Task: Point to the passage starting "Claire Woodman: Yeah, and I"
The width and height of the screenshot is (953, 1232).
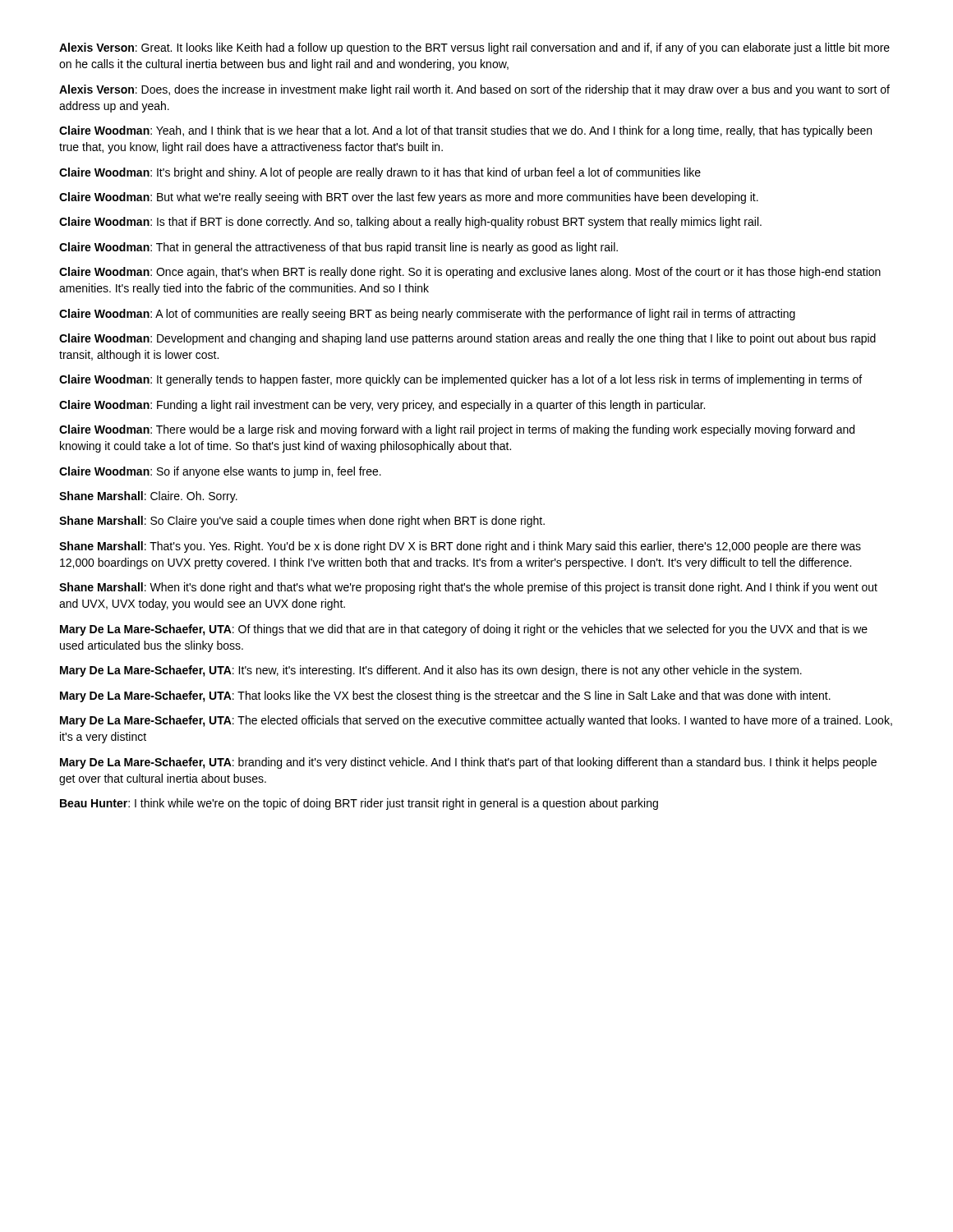Action: (466, 139)
